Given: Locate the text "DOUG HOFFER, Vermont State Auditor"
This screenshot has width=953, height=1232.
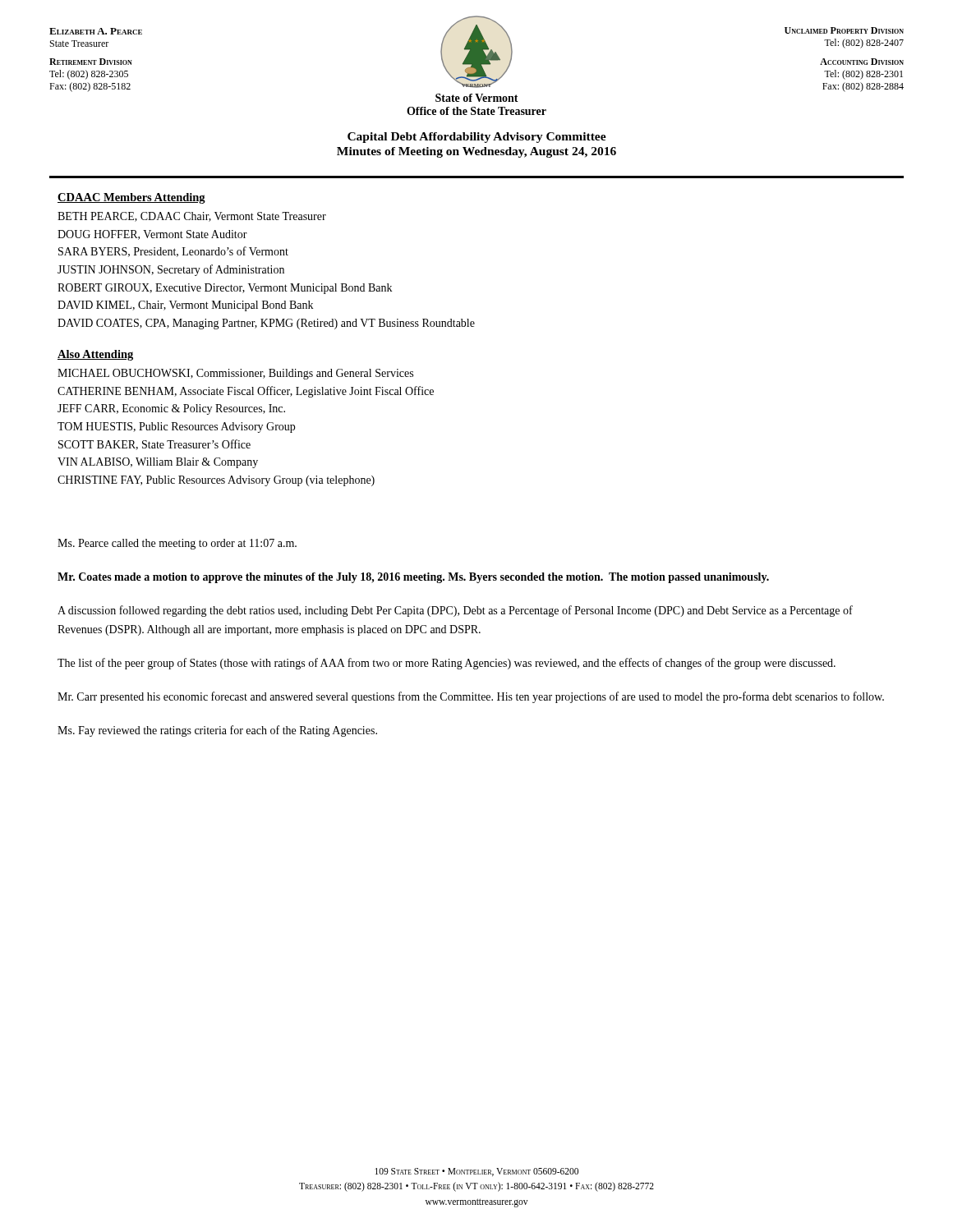Looking at the screenshot, I should (x=152, y=234).
